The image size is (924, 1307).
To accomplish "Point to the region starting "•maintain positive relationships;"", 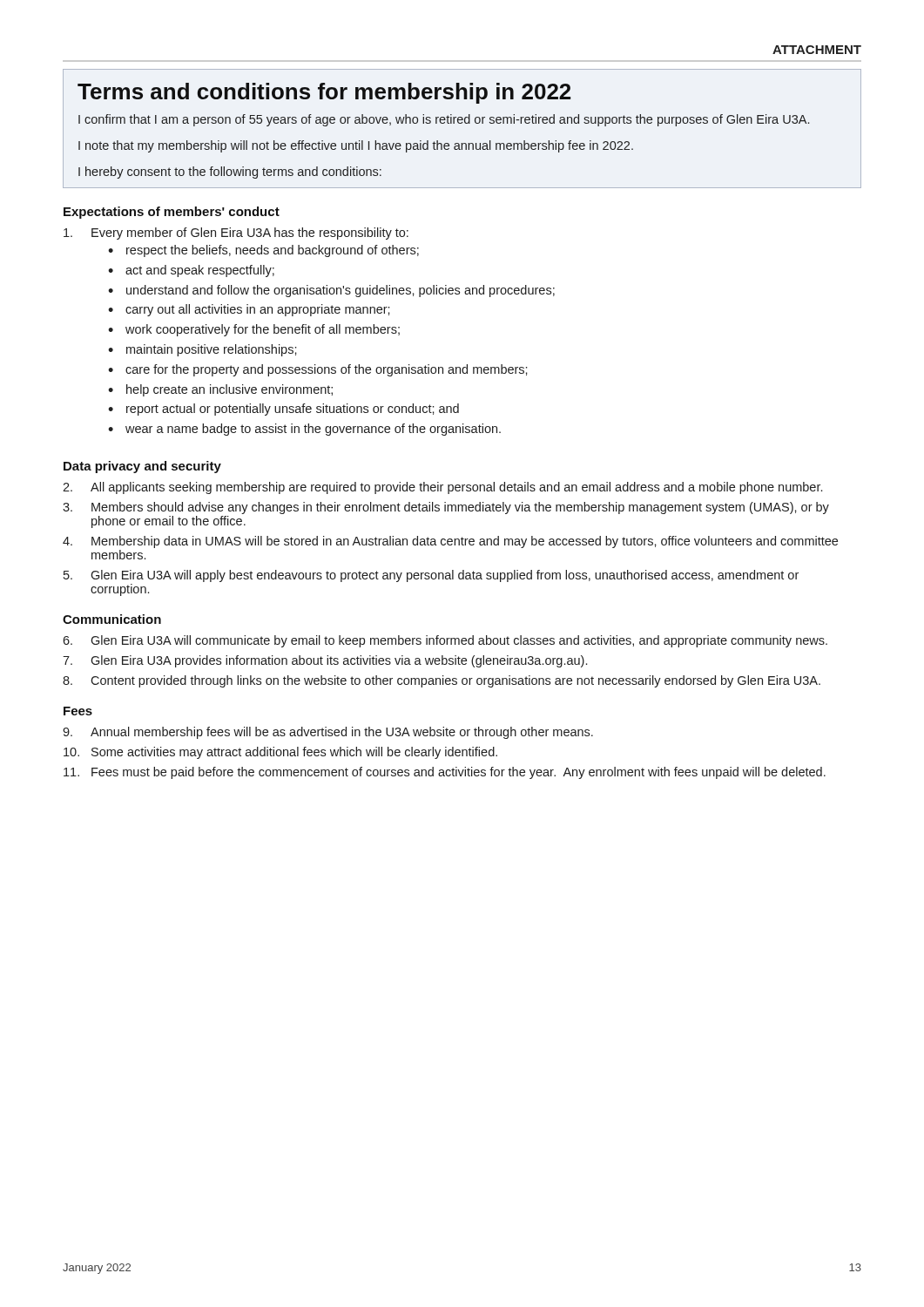I will [x=203, y=351].
